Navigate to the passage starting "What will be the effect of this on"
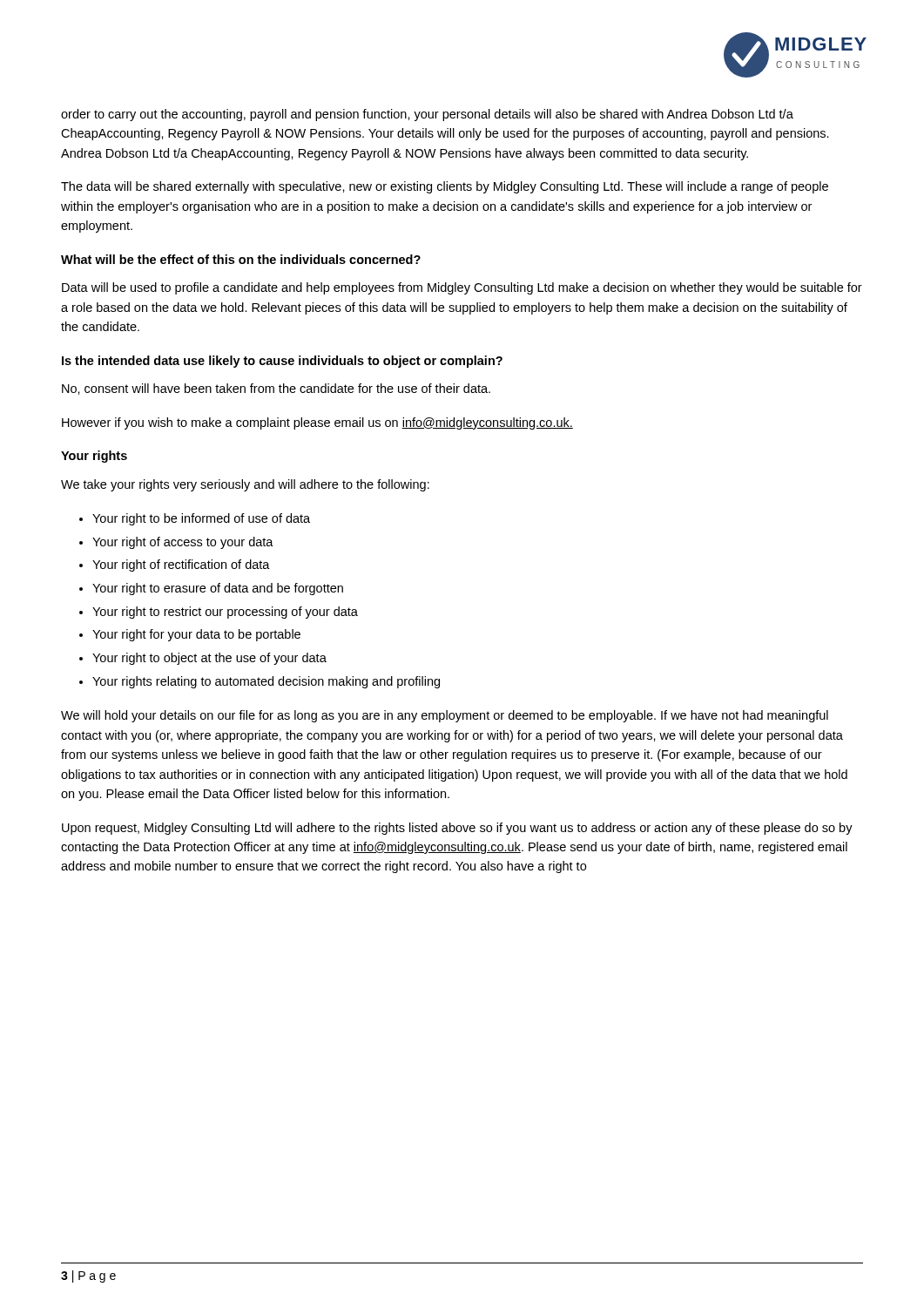924x1307 pixels. click(241, 260)
